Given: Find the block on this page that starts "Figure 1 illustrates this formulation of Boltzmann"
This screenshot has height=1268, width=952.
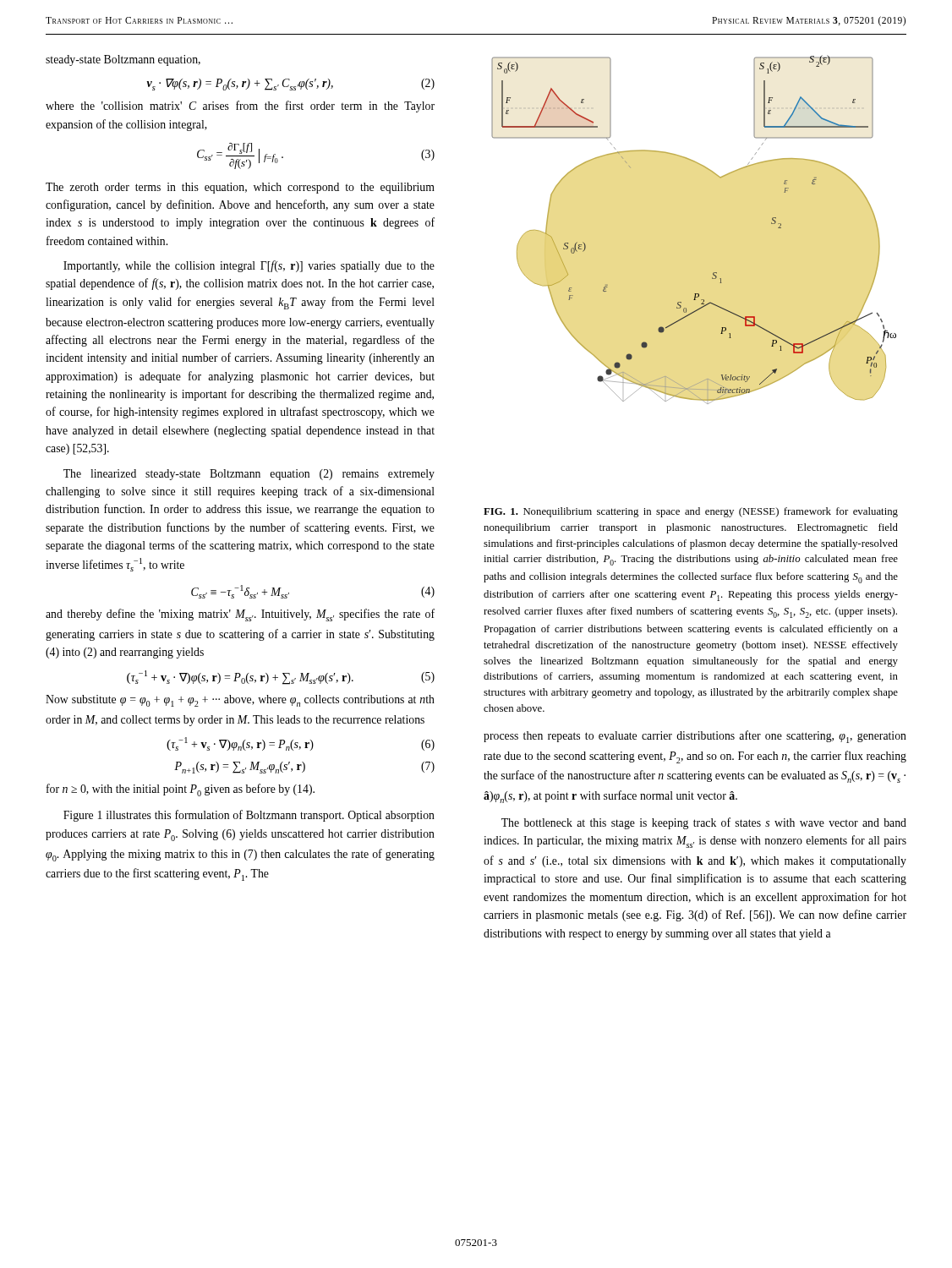Looking at the screenshot, I should tap(240, 846).
